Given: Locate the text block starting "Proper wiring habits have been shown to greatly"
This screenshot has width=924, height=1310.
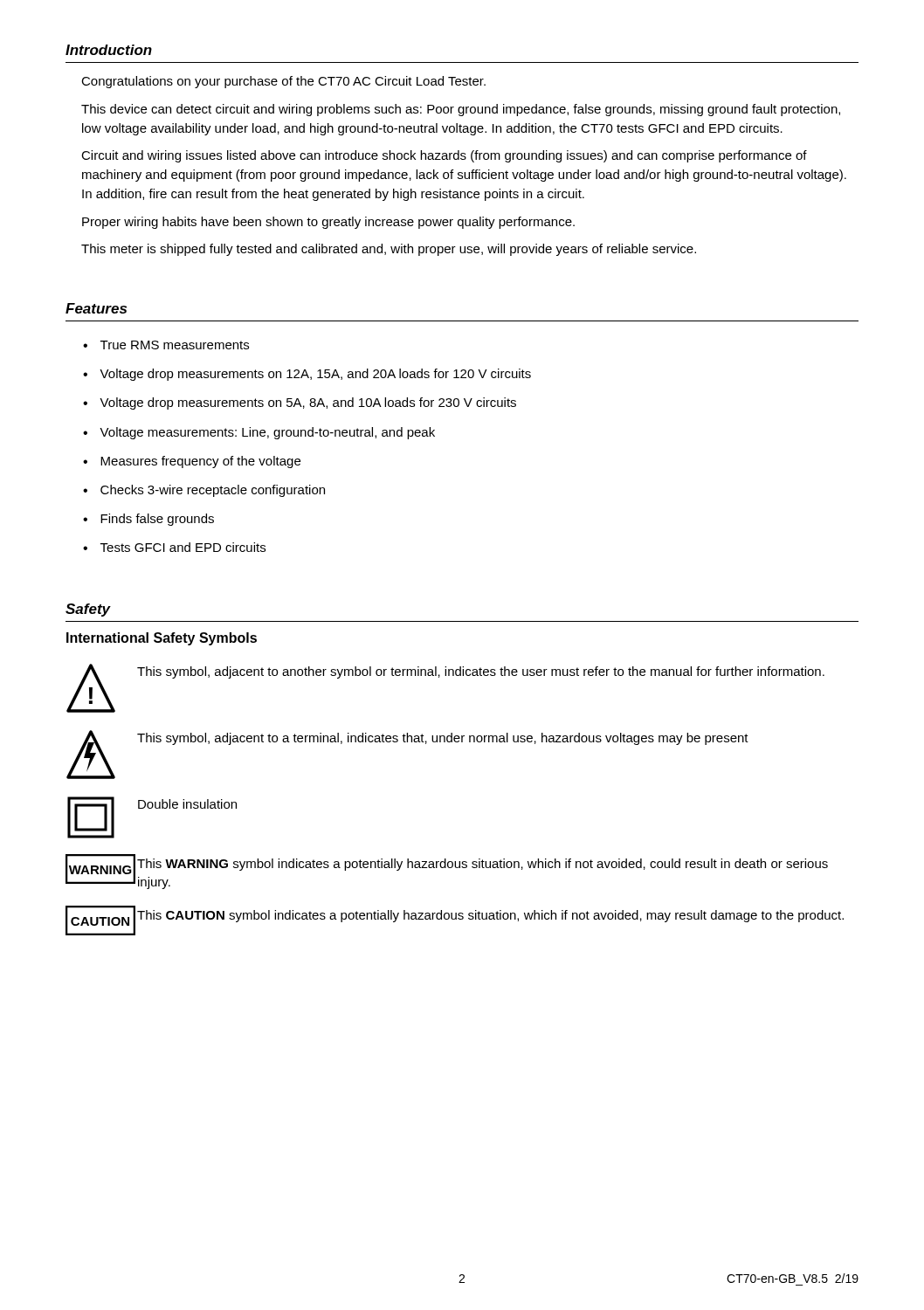Looking at the screenshot, I should pos(328,221).
